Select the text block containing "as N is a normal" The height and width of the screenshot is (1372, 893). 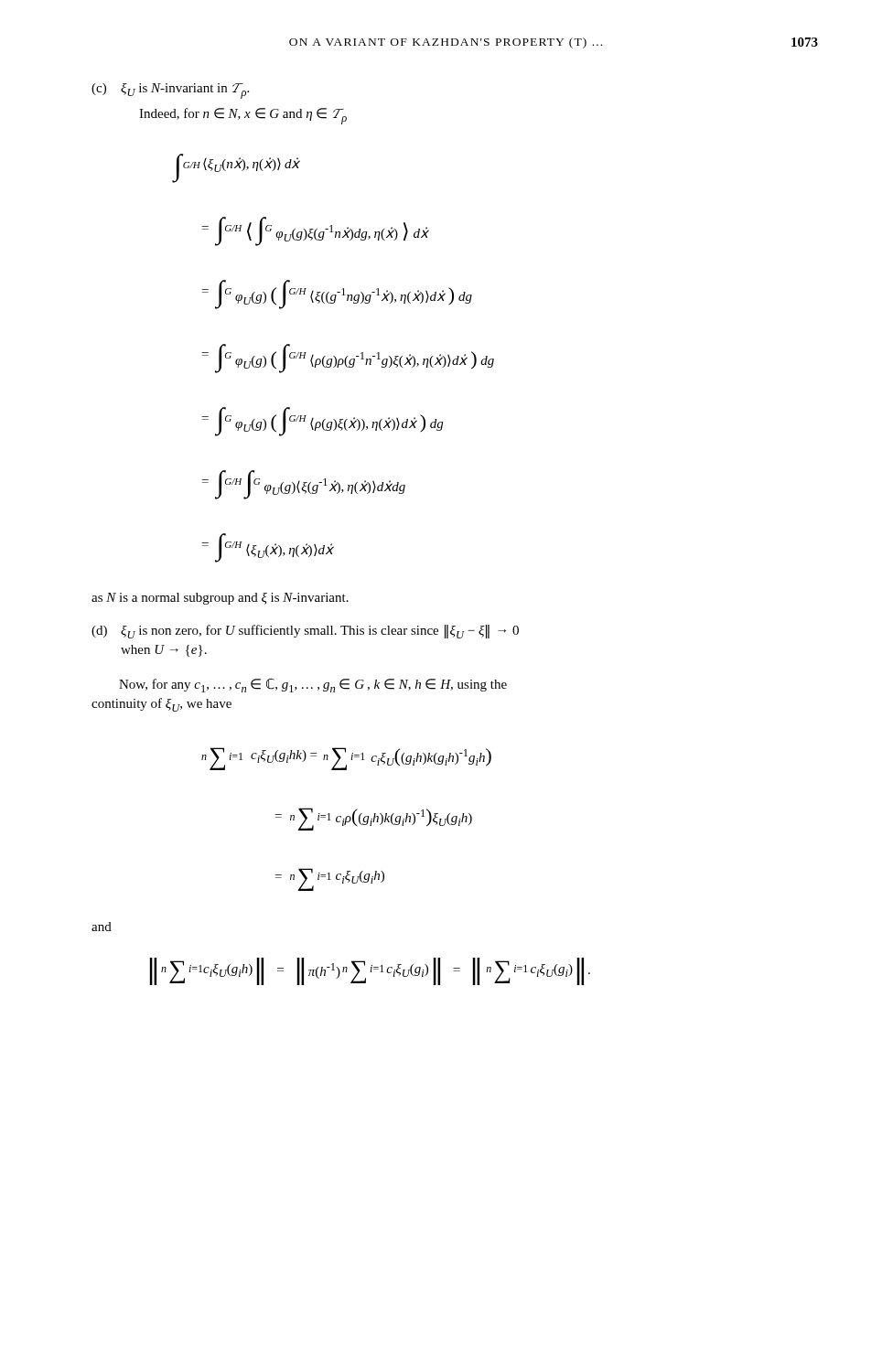pos(220,598)
